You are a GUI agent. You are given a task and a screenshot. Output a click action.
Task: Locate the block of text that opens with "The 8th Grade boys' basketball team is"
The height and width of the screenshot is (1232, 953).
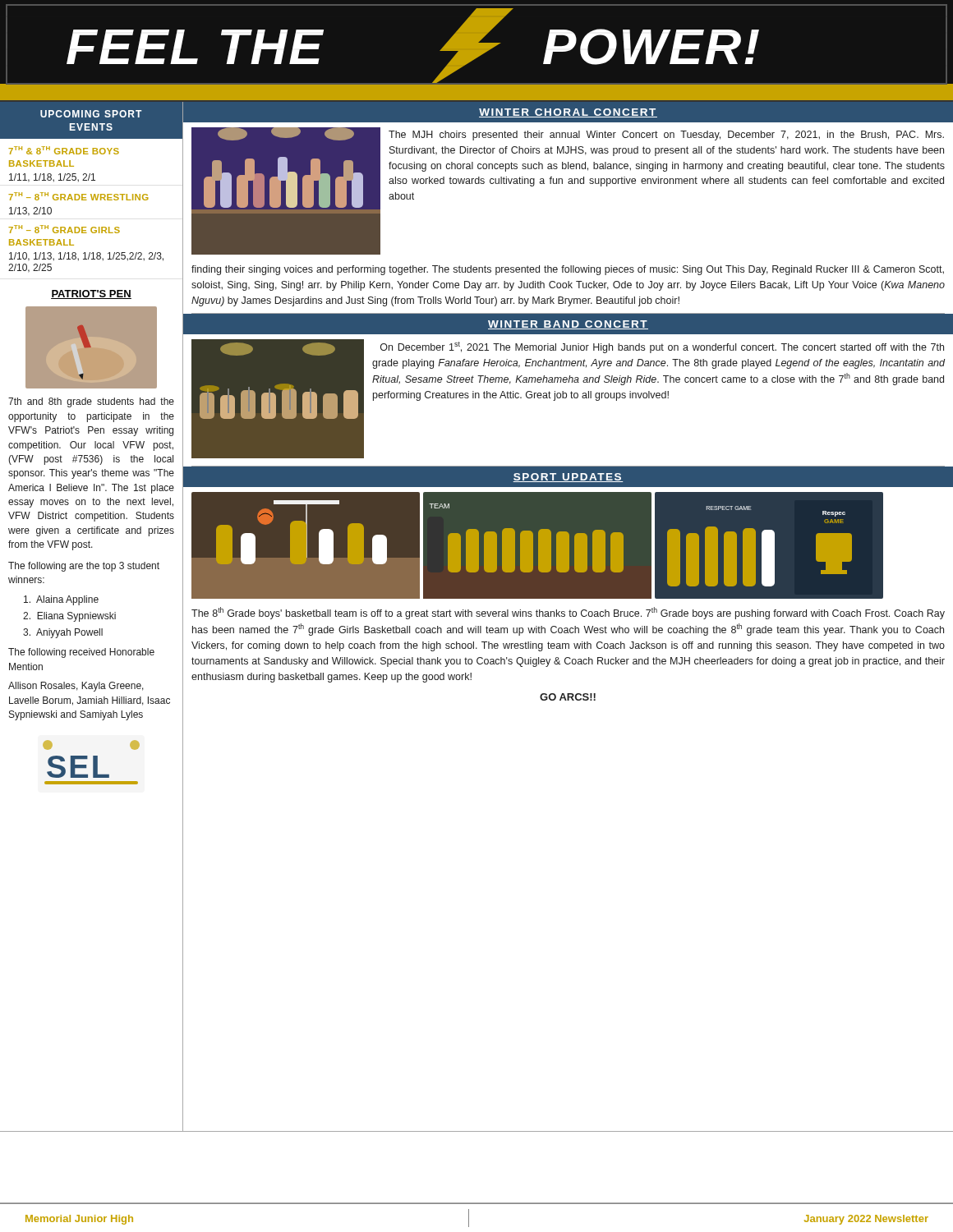point(568,644)
